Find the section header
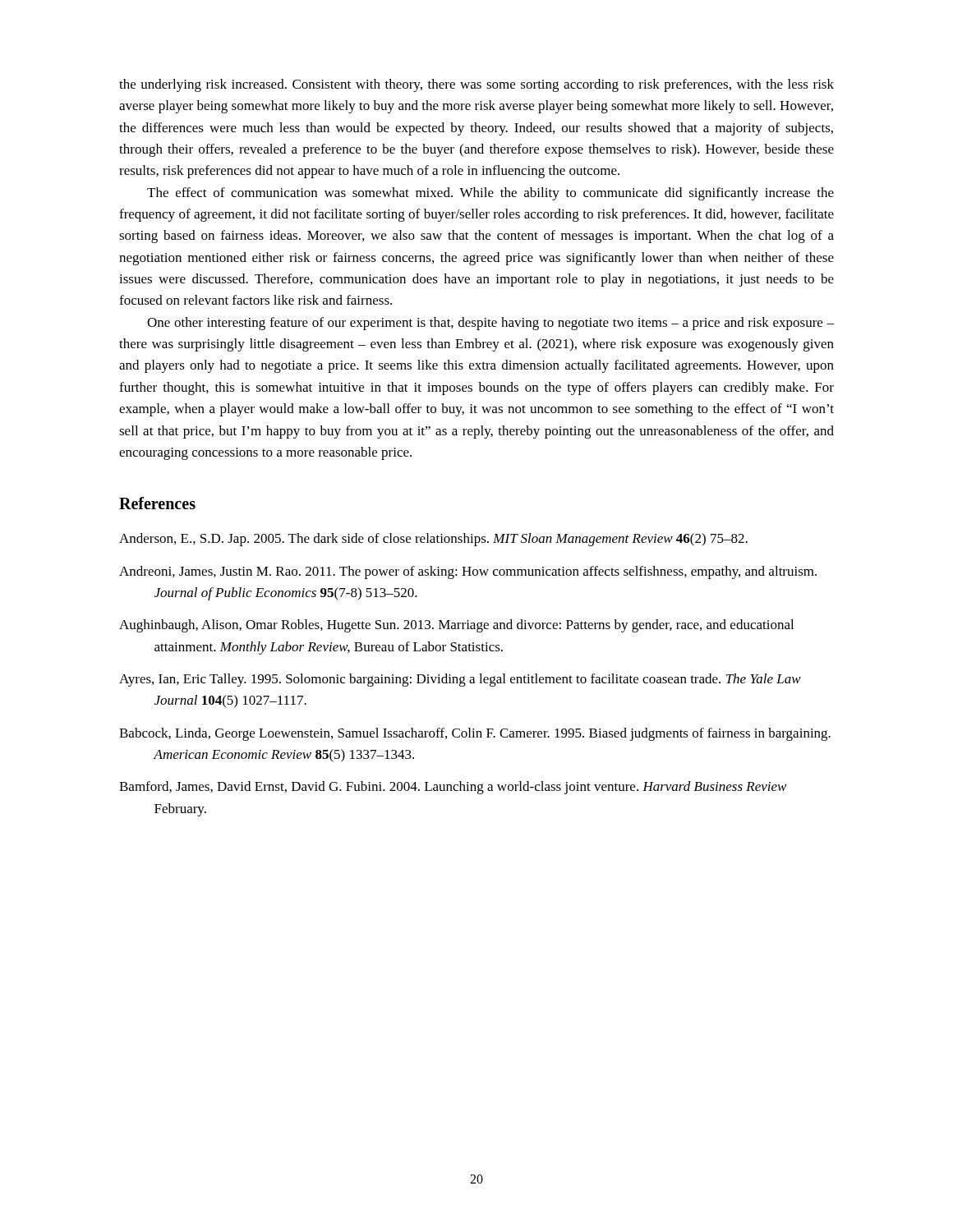This screenshot has width=953, height=1232. tap(157, 504)
